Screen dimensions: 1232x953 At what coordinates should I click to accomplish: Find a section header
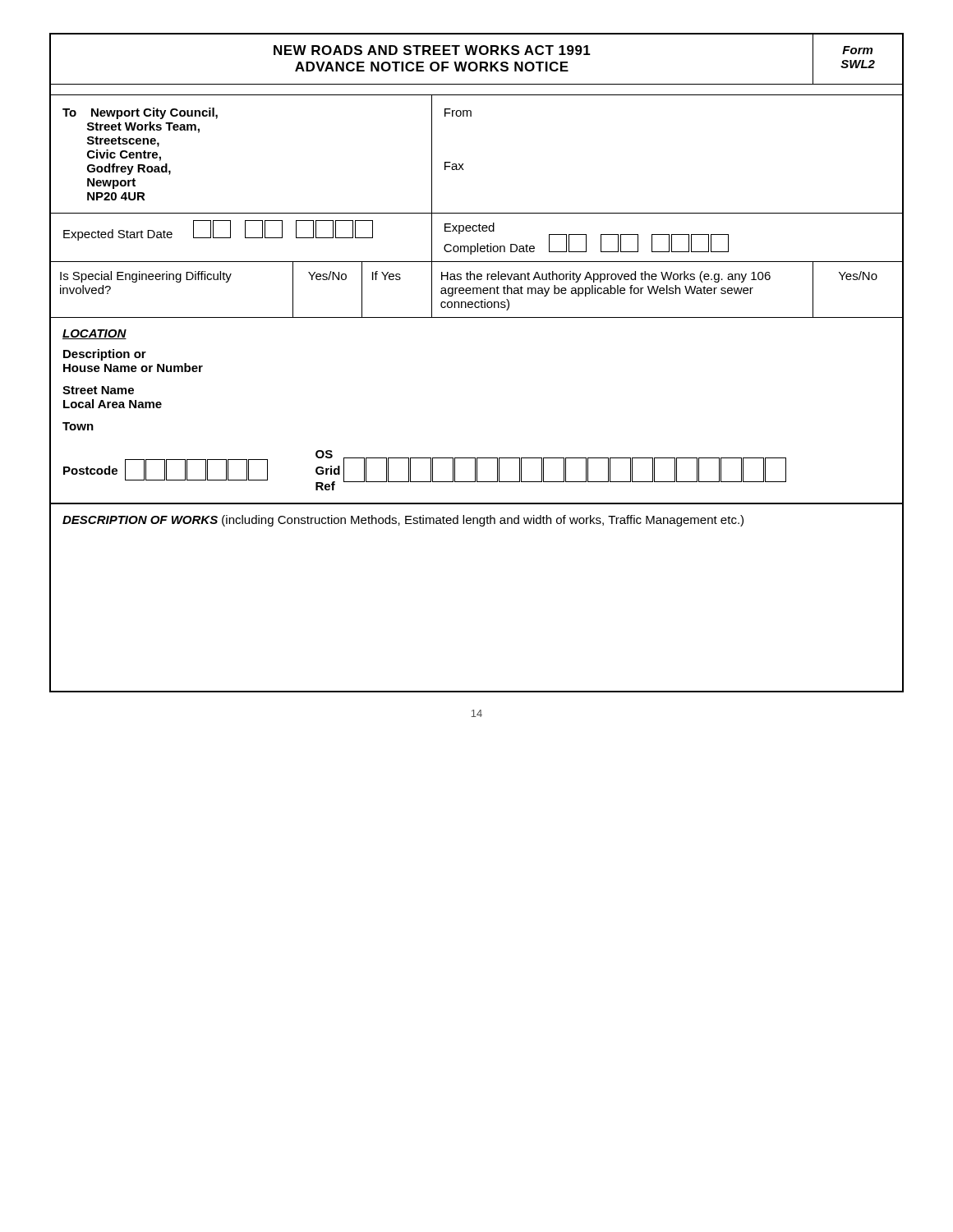tap(94, 333)
